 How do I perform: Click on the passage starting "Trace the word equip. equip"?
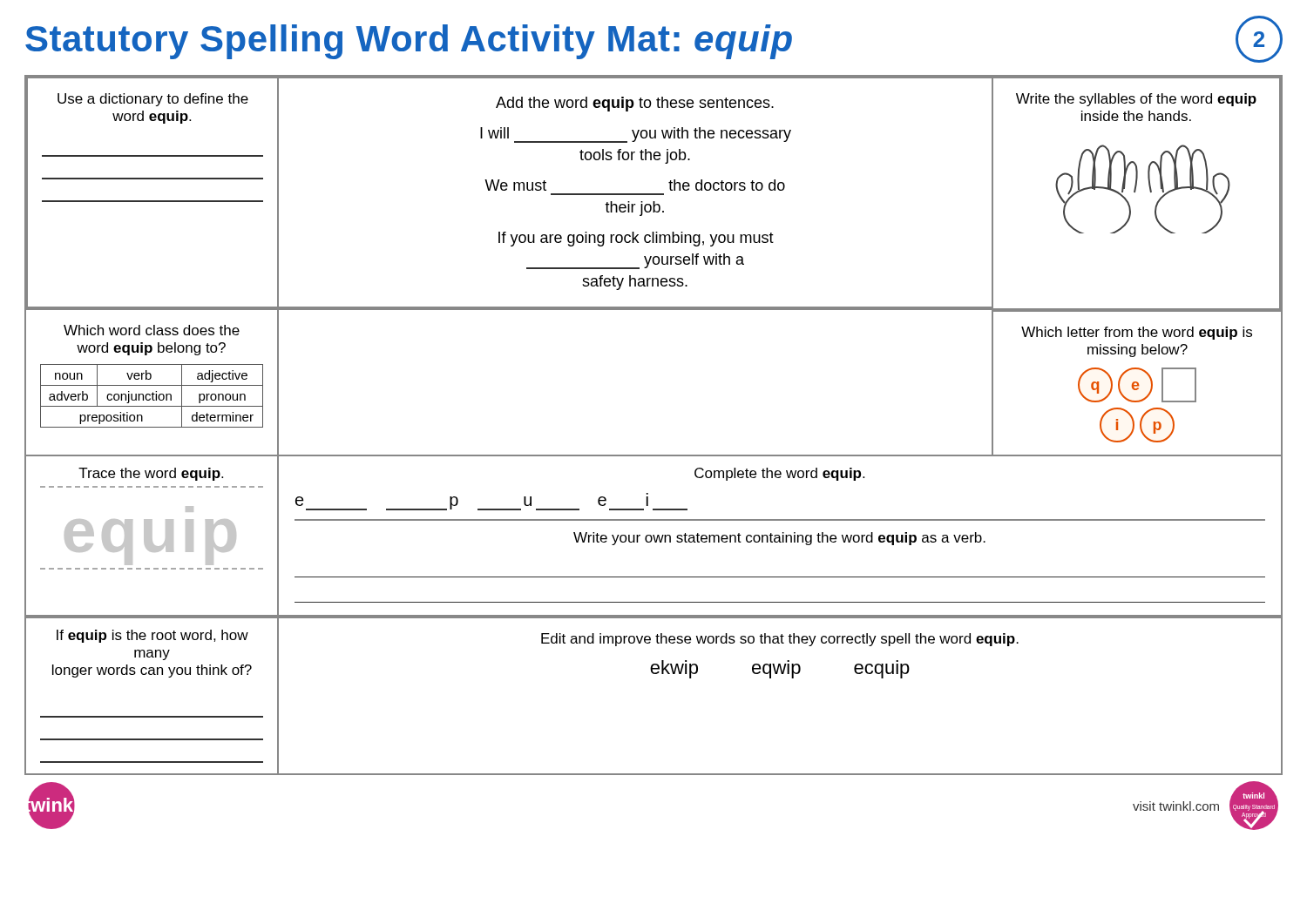click(152, 517)
